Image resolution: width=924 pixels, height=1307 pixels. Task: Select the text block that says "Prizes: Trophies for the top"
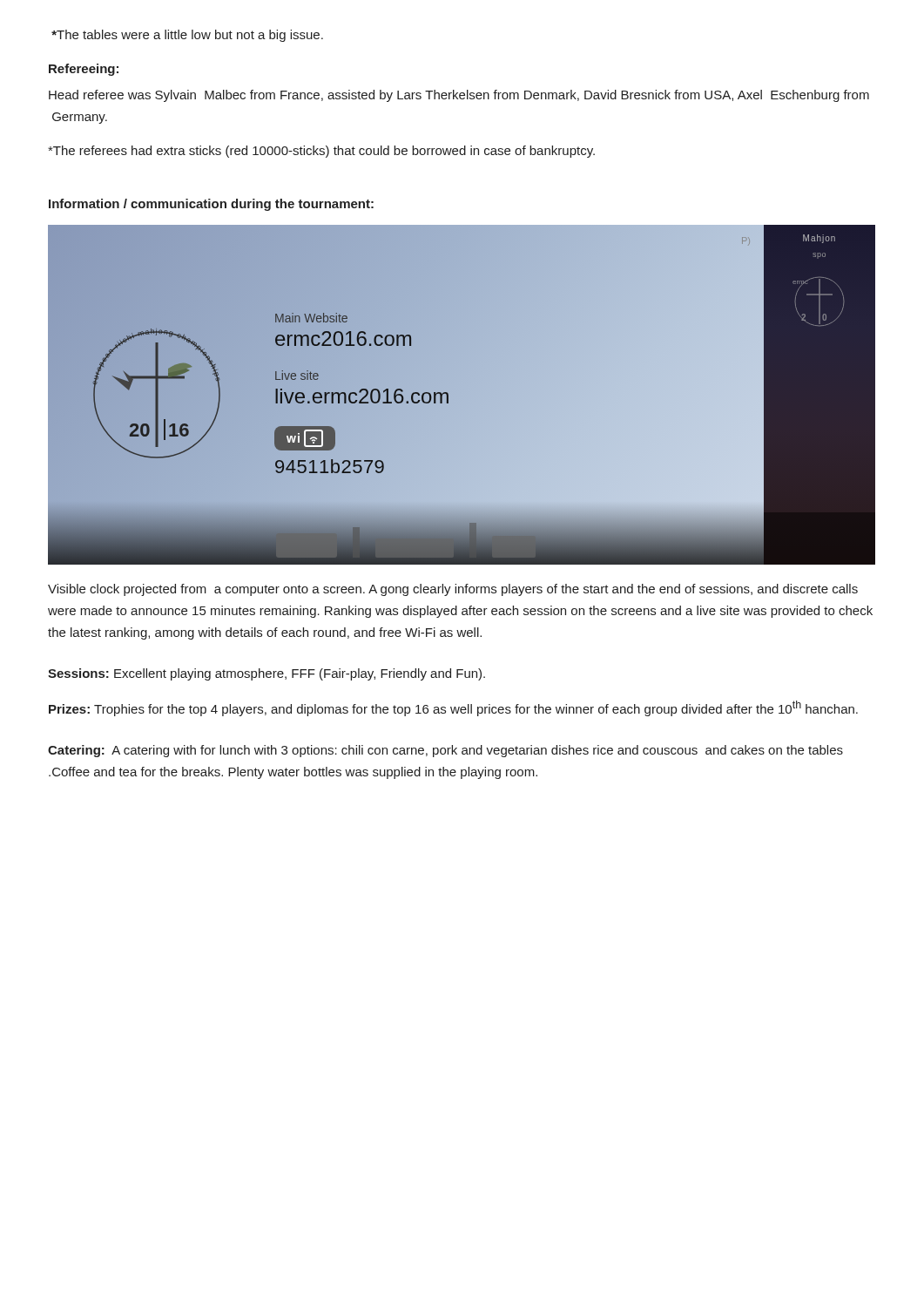pyautogui.click(x=453, y=708)
